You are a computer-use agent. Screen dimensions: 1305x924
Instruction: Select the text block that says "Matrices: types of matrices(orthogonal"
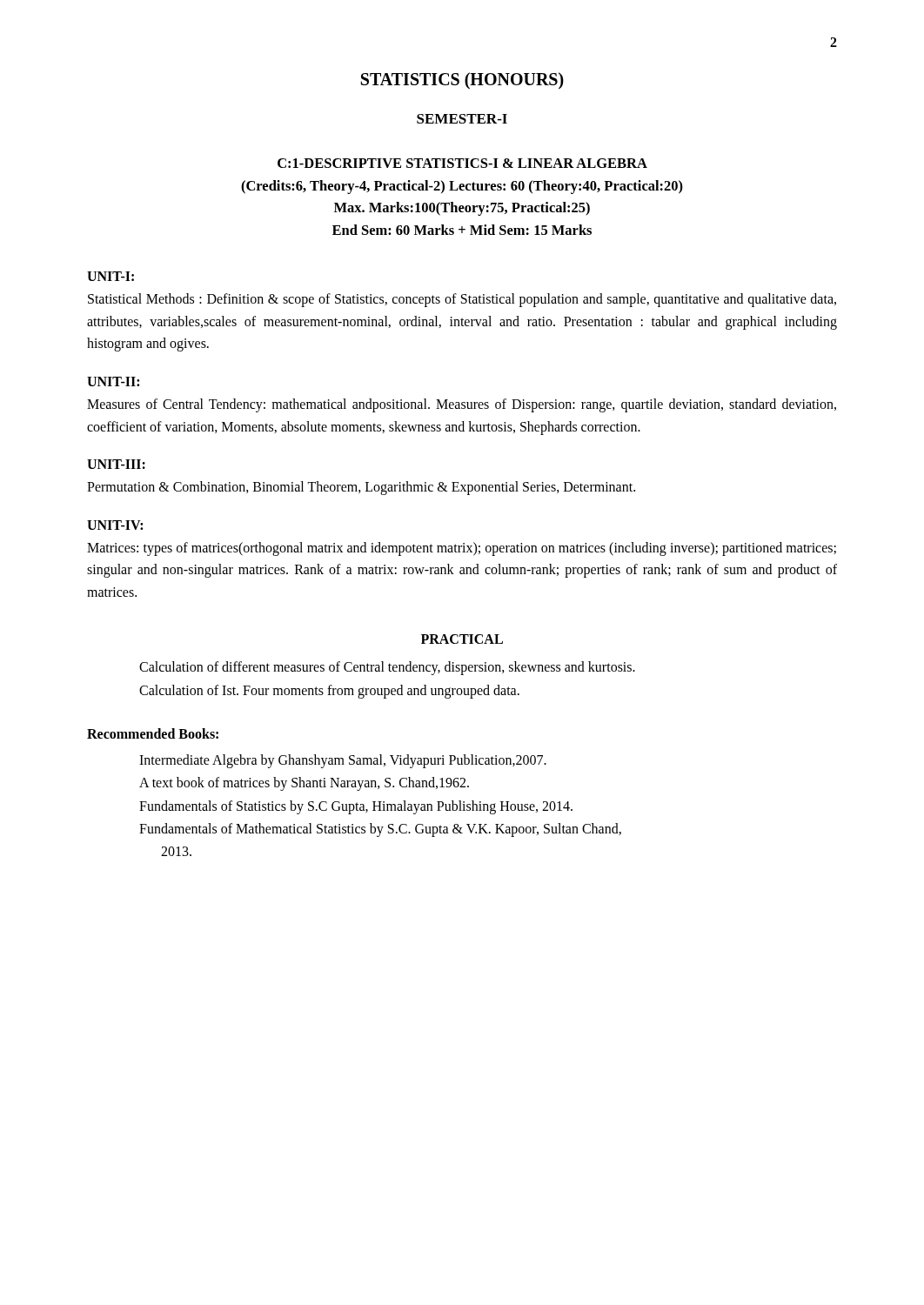click(462, 570)
